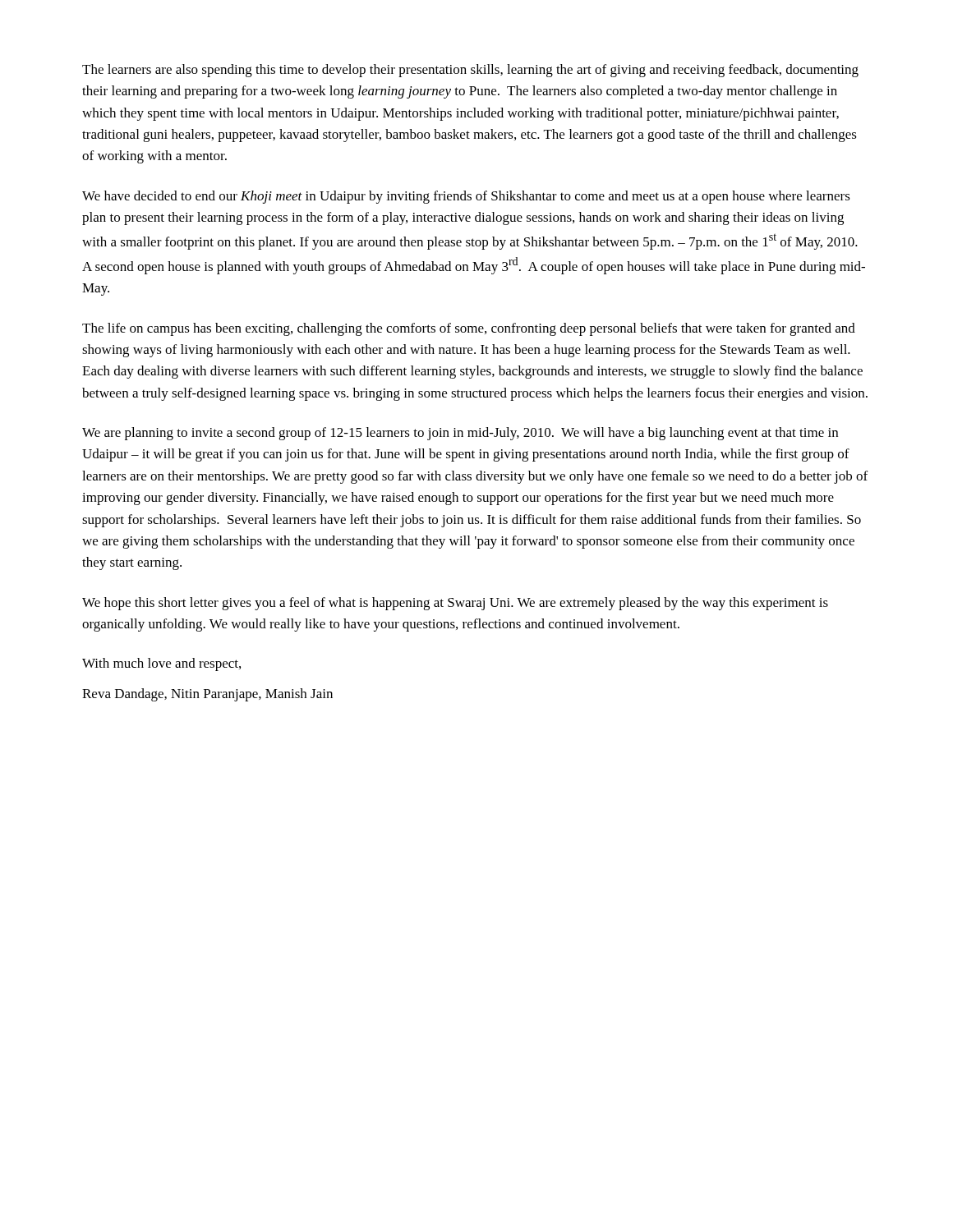Locate the block of text that opens with "The life on campus has been exciting,"
Image resolution: width=953 pixels, height=1232 pixels.
[x=475, y=360]
